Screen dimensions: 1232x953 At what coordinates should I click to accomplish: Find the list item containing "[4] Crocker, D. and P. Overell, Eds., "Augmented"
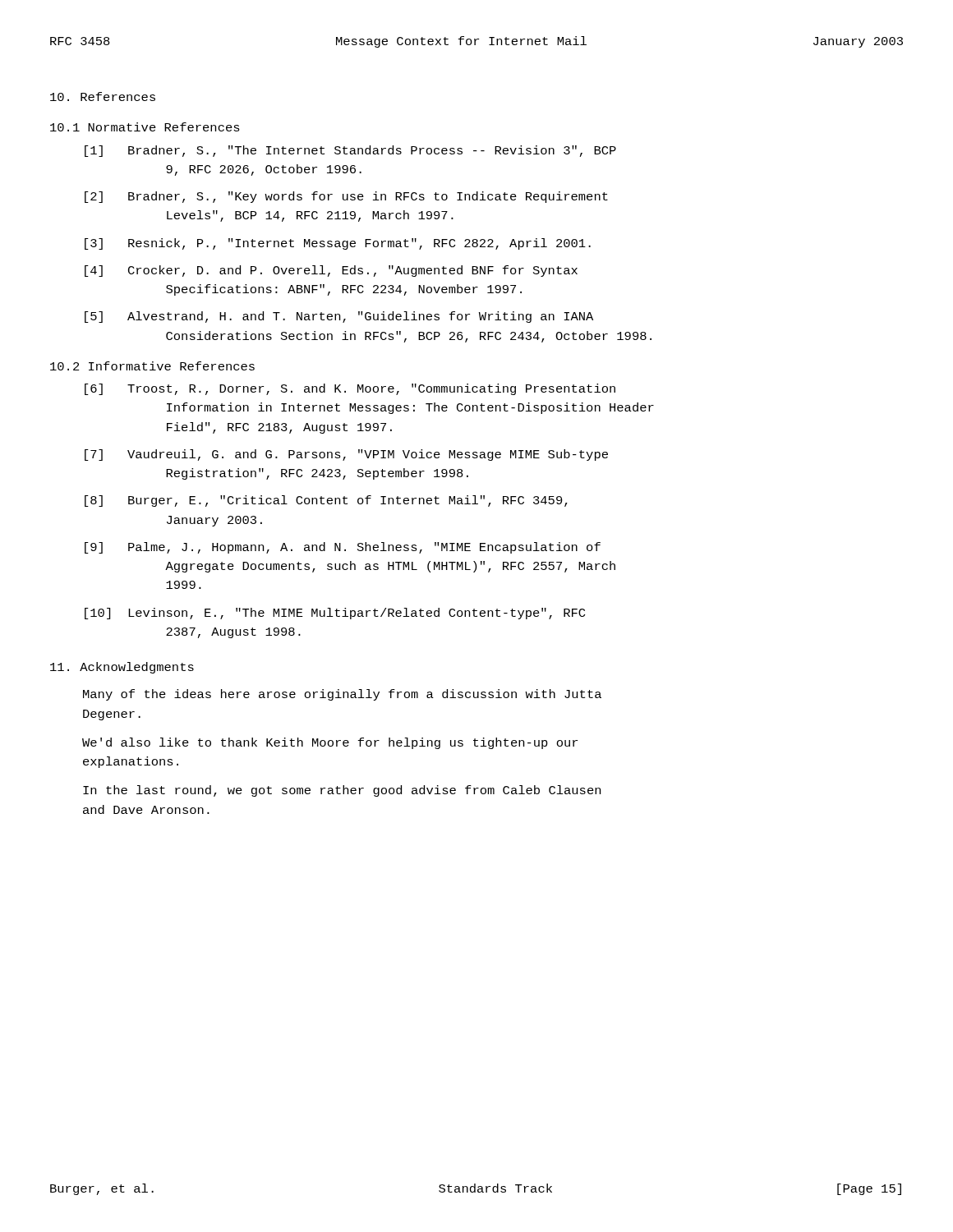[x=493, y=281]
